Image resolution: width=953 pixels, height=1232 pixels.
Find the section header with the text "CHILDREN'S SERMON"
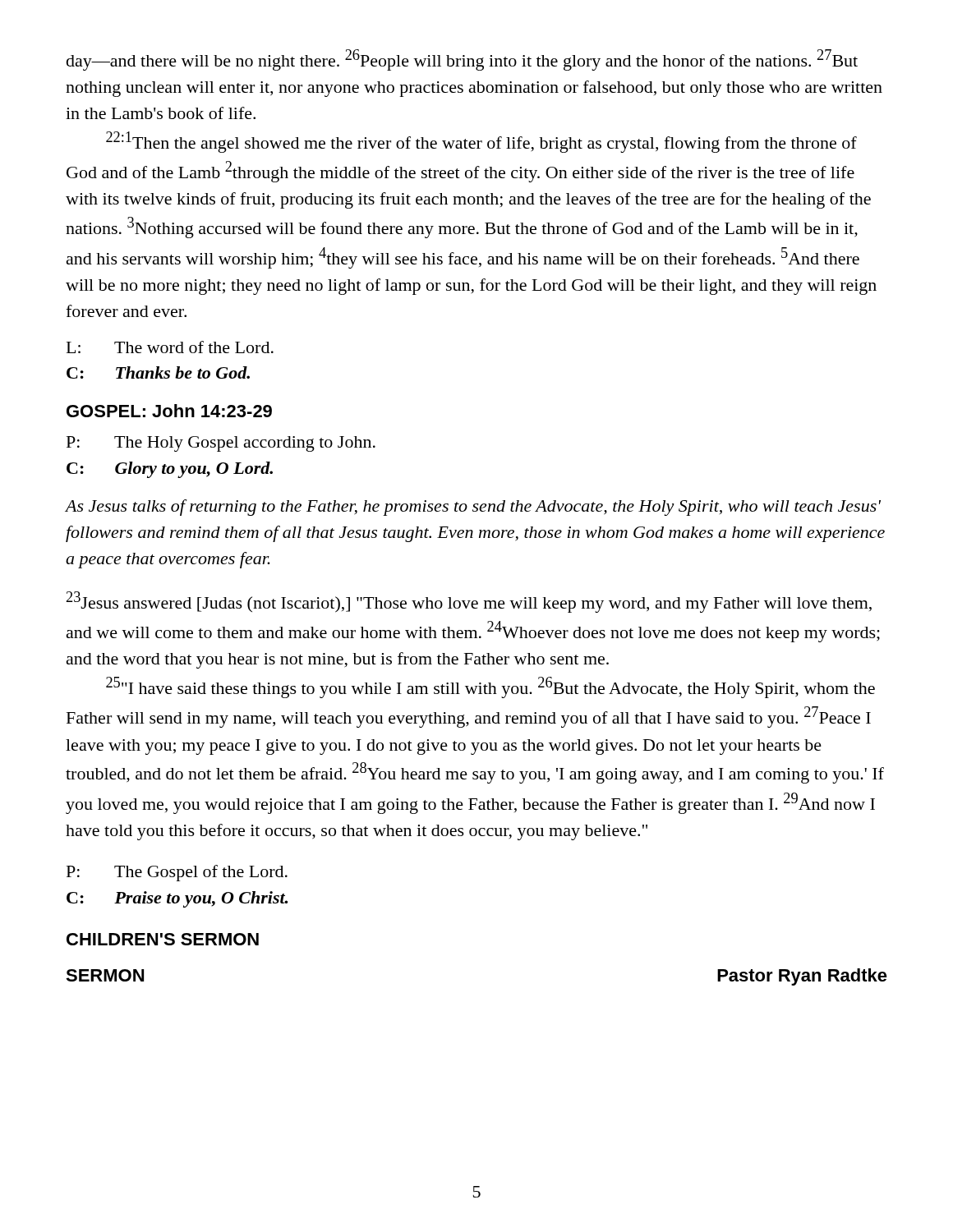pos(163,939)
